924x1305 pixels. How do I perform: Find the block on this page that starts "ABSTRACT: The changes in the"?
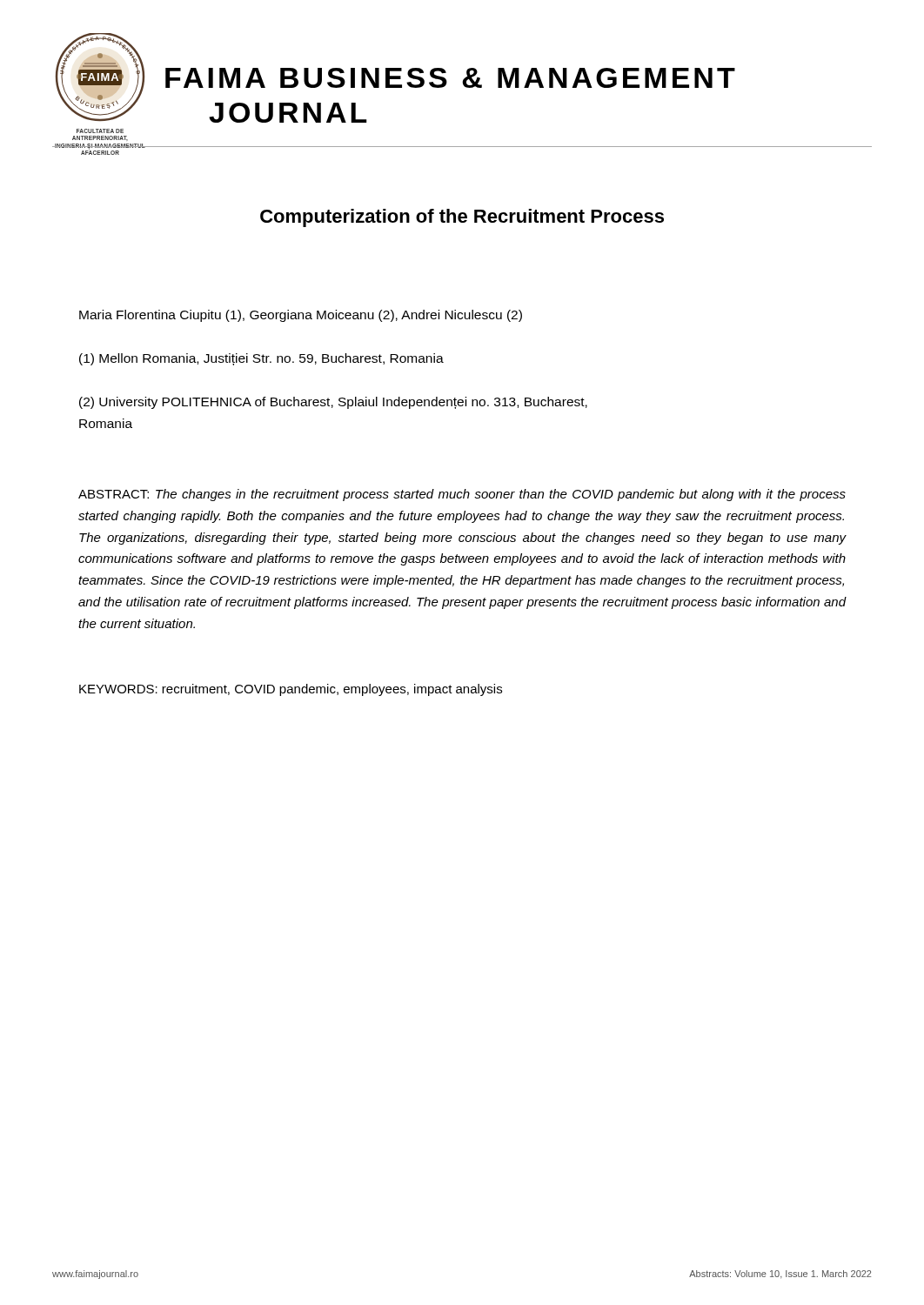click(x=462, y=558)
